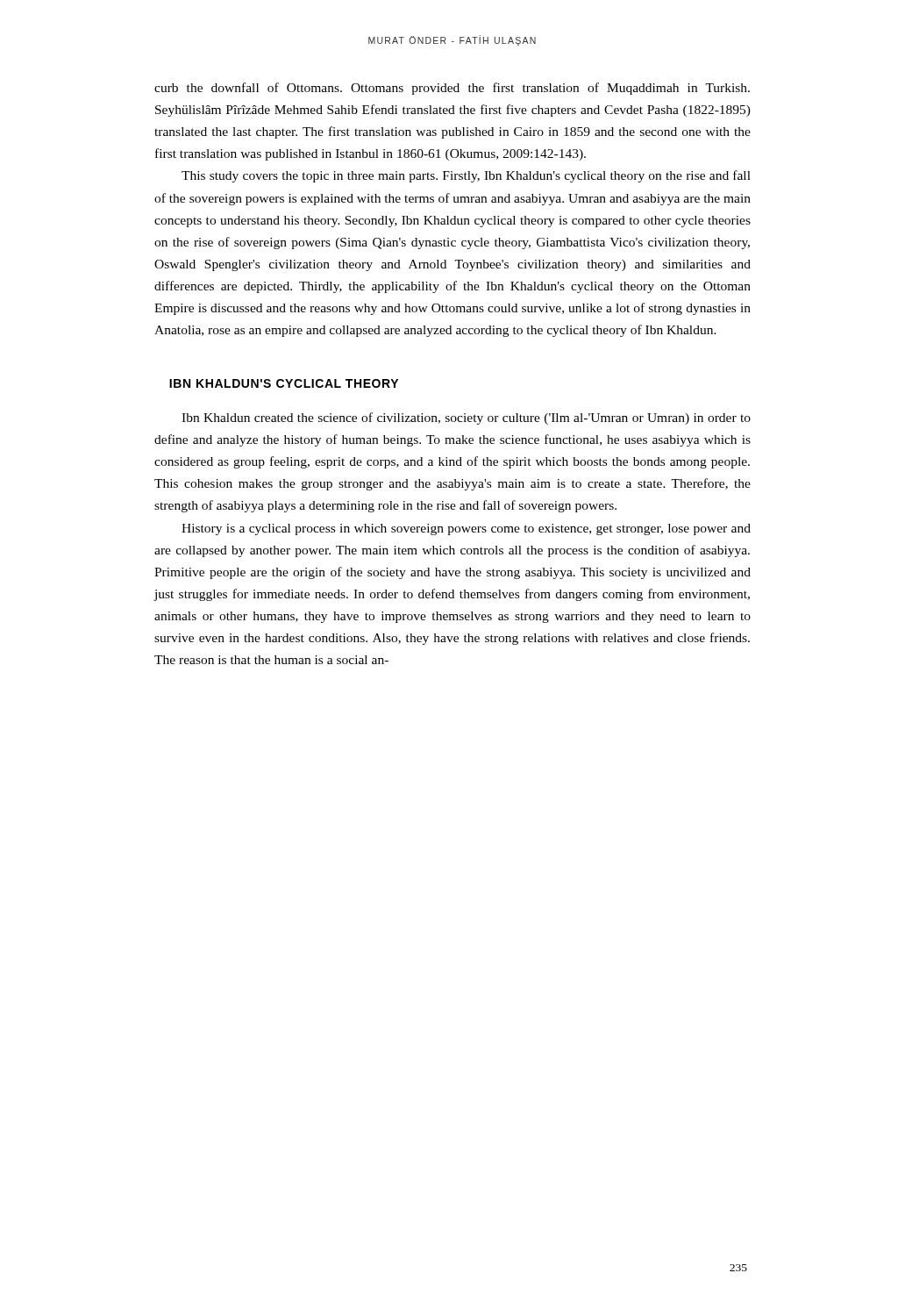Point to the block beginning "curb the downfall of Ottomans. Ottomans provided the"
The width and height of the screenshot is (905, 1316).
tap(452, 120)
